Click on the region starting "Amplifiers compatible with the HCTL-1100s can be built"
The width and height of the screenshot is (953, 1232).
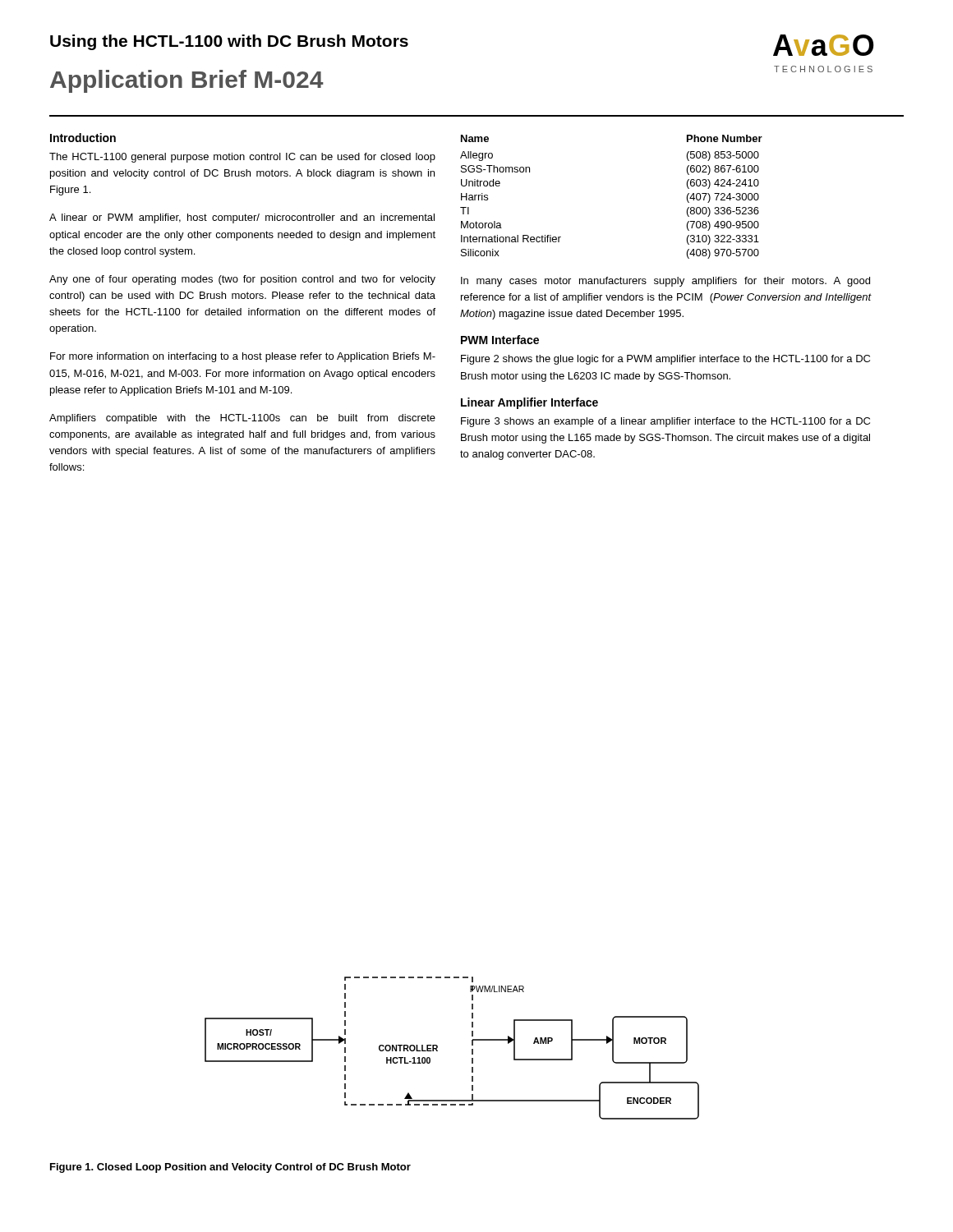(242, 442)
